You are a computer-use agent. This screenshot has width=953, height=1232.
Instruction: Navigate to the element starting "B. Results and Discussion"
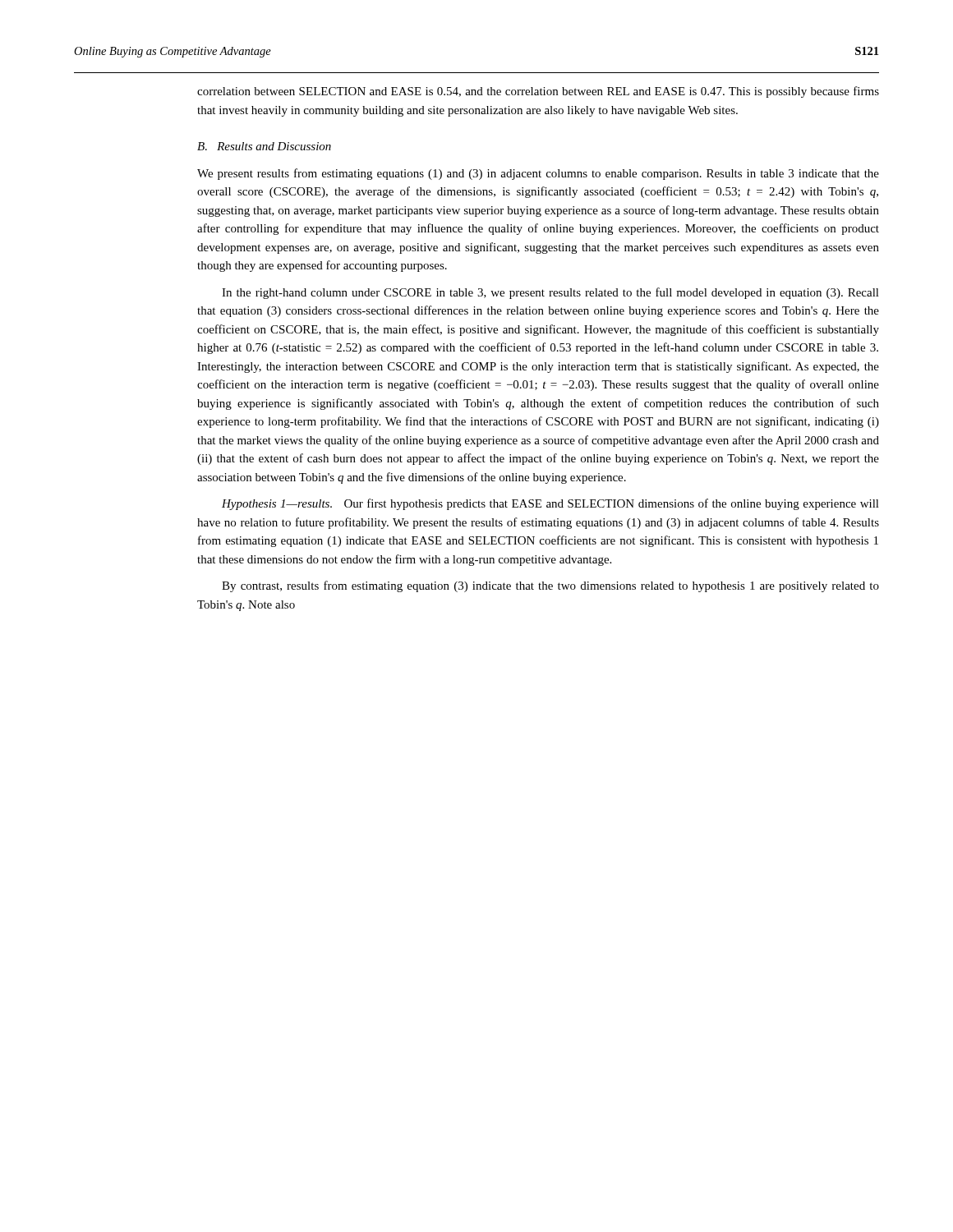(x=264, y=146)
